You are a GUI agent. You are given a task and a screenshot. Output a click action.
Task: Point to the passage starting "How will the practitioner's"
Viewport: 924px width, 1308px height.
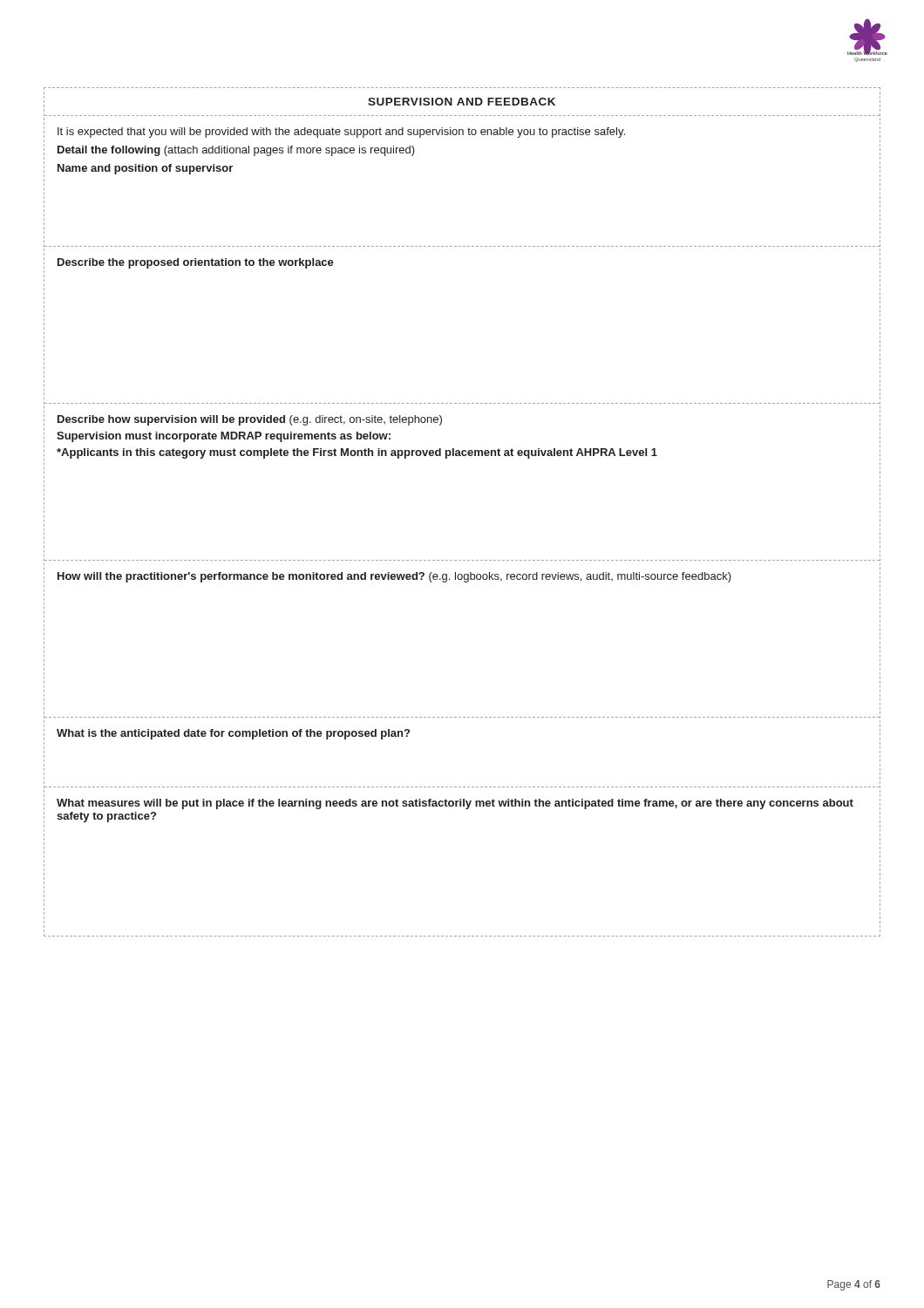coord(462,576)
